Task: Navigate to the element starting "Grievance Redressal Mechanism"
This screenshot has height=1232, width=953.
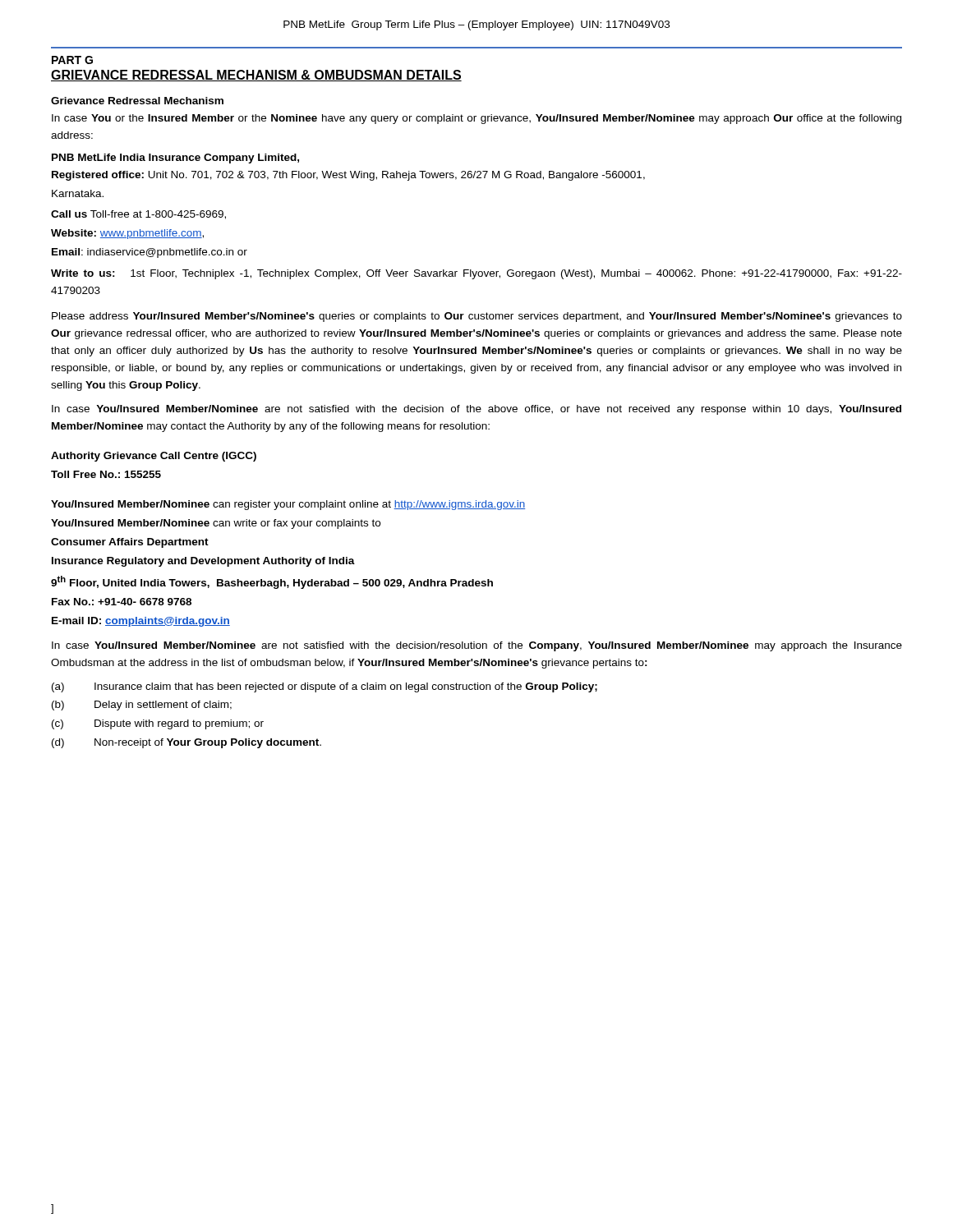Action: [x=138, y=101]
